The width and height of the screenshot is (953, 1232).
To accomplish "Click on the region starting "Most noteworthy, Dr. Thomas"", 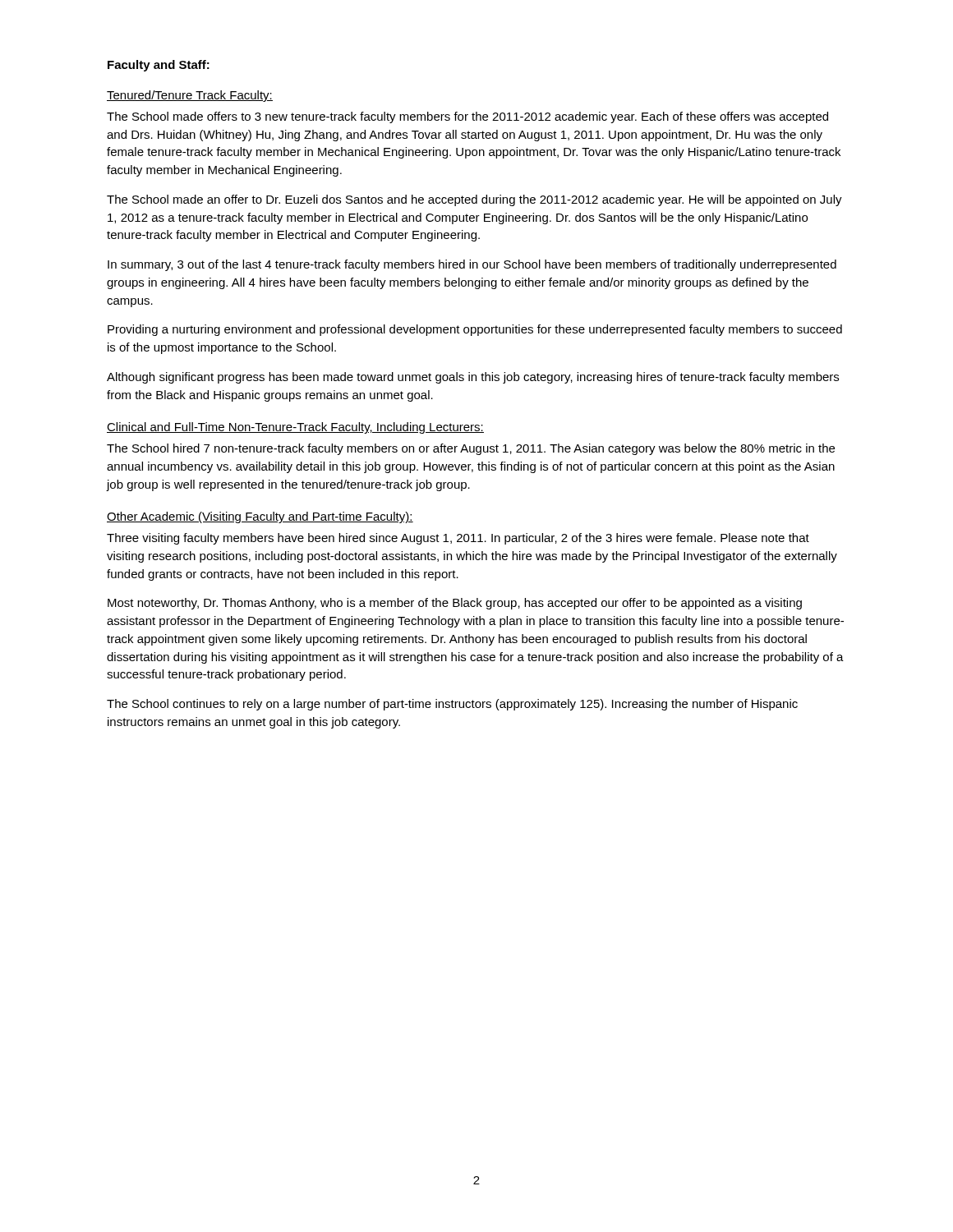I will (x=476, y=639).
